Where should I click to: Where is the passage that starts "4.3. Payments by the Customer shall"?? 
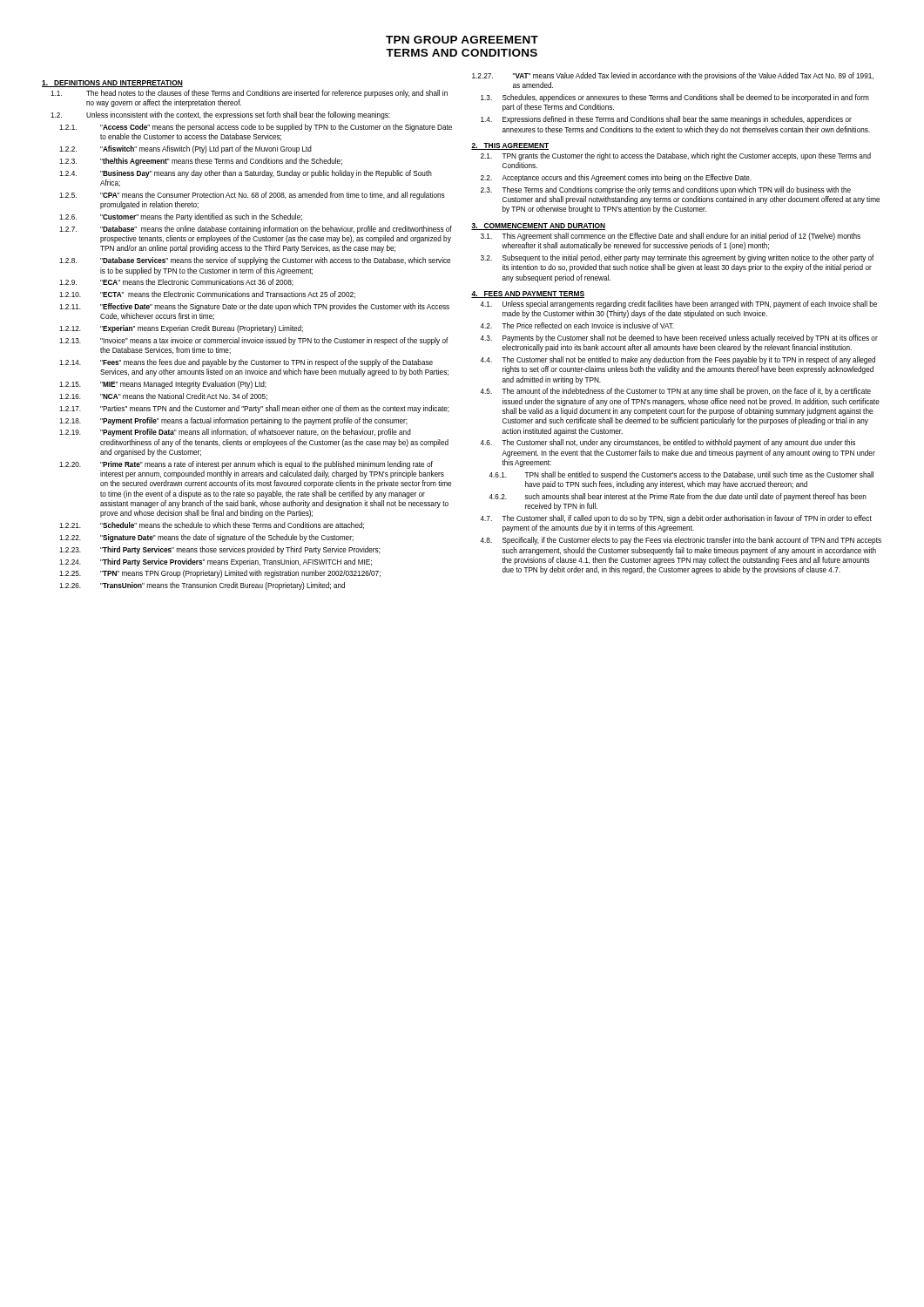click(681, 343)
